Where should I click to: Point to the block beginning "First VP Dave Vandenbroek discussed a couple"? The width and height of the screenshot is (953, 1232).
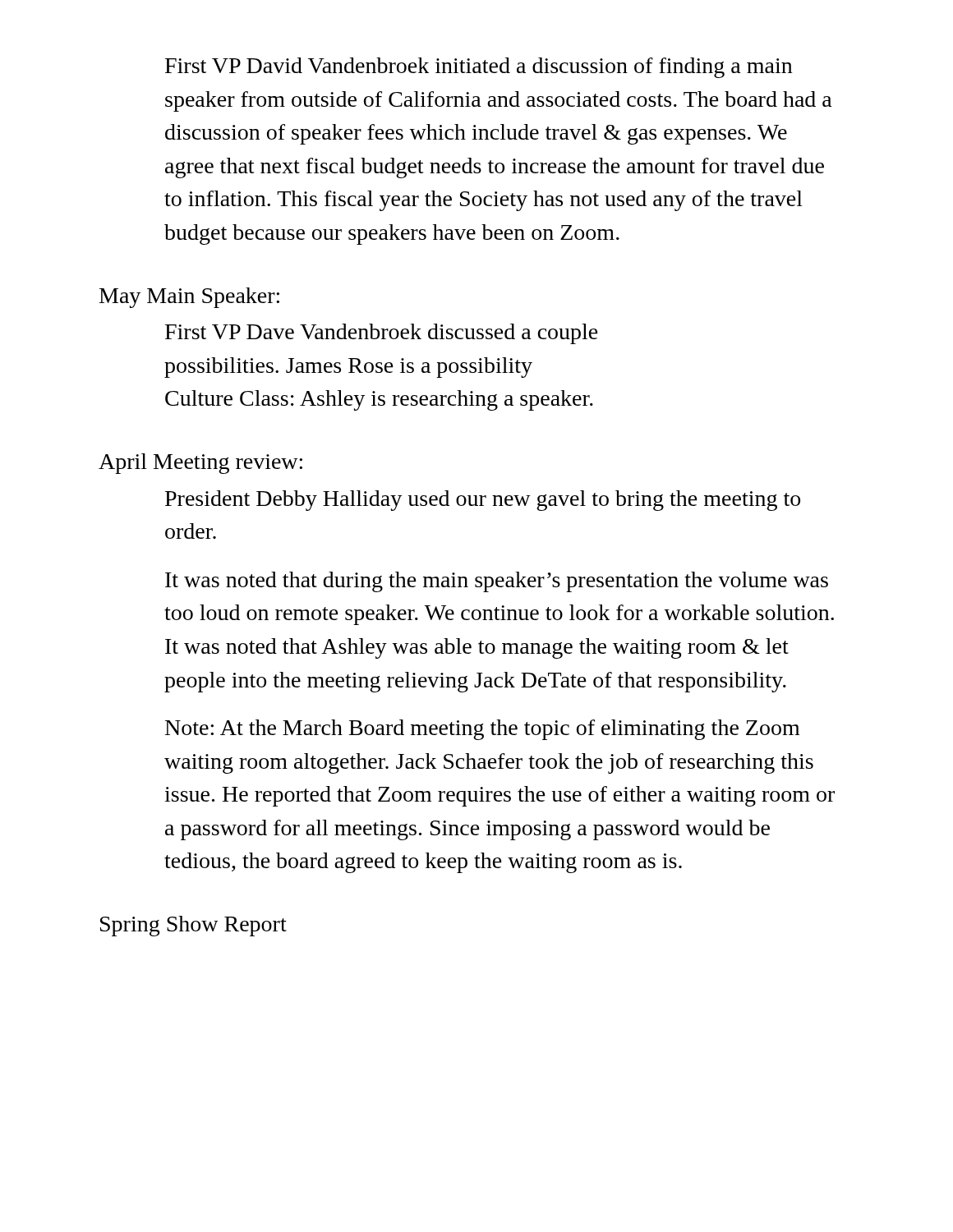pos(381,365)
